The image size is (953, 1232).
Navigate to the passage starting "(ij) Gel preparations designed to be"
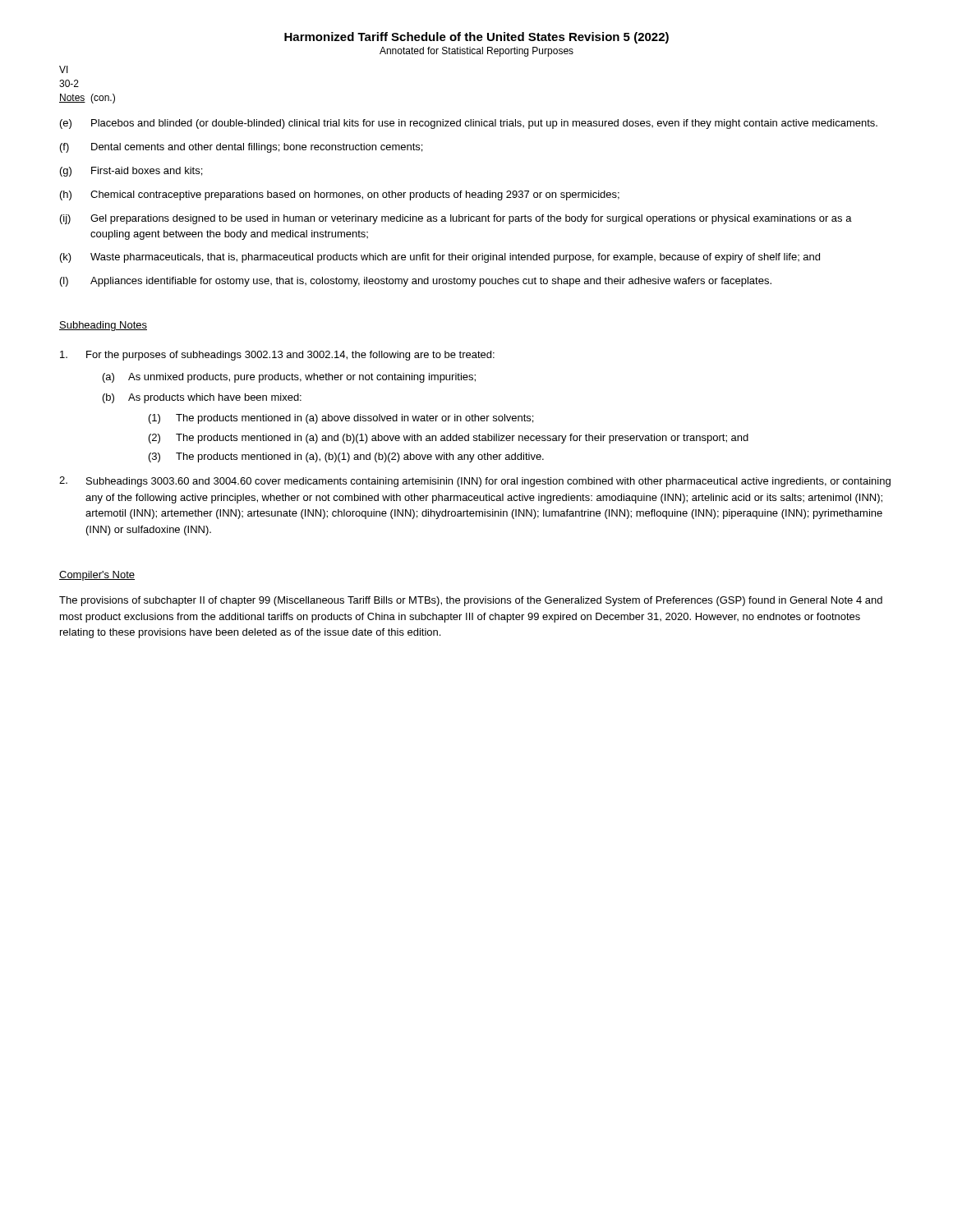click(476, 226)
